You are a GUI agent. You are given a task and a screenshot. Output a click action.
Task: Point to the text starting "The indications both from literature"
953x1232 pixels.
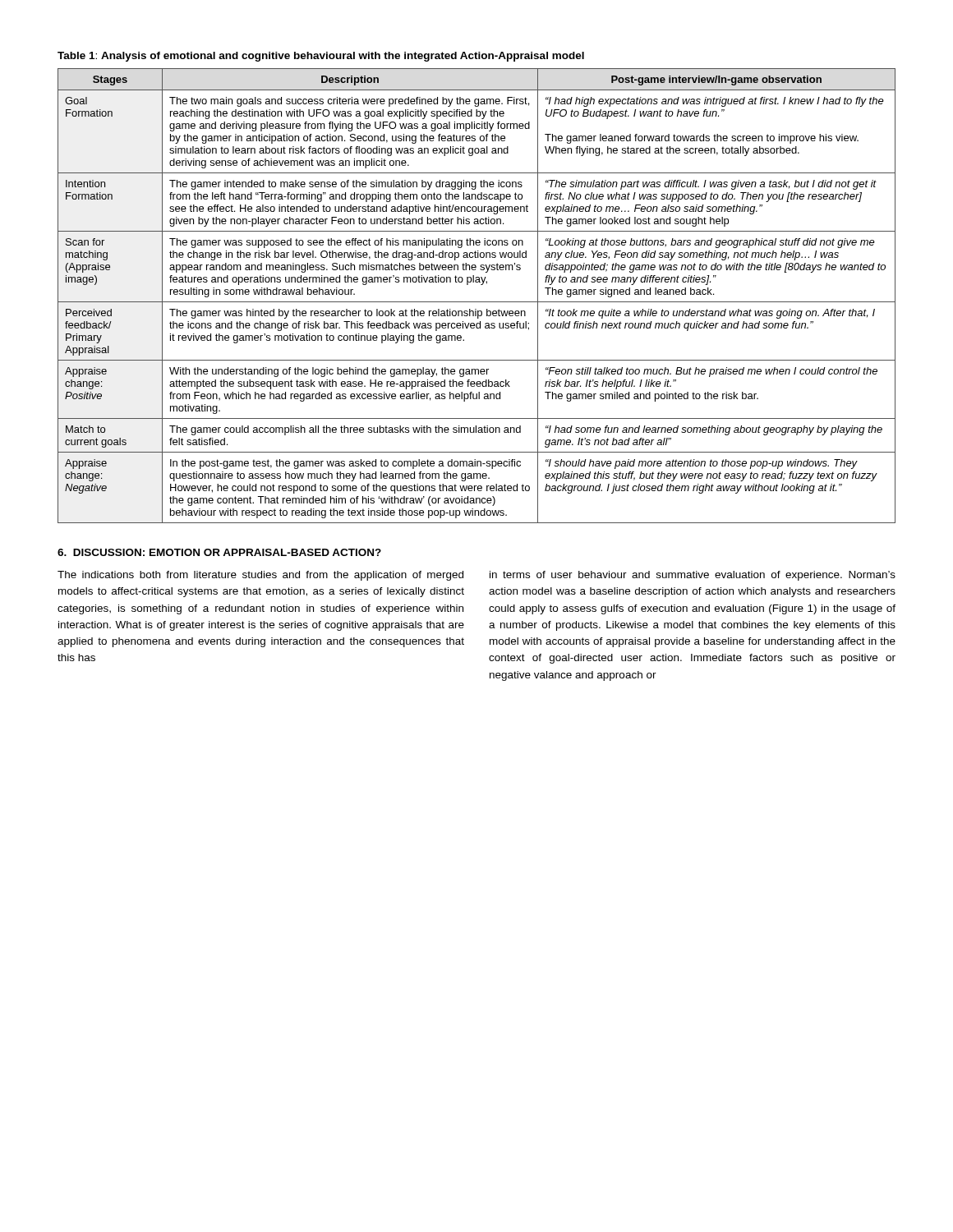(261, 616)
